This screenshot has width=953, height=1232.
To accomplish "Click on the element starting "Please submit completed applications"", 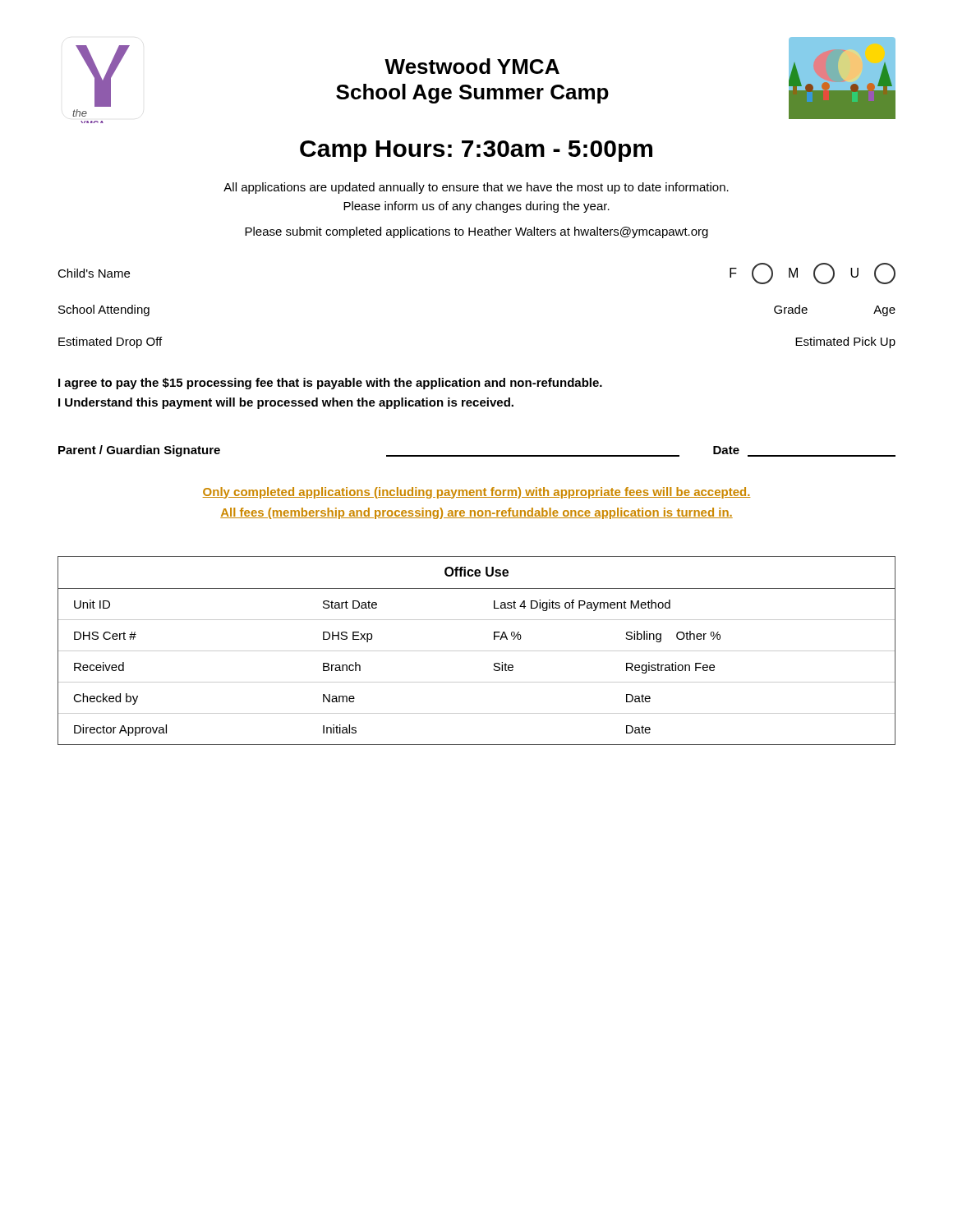I will [476, 231].
